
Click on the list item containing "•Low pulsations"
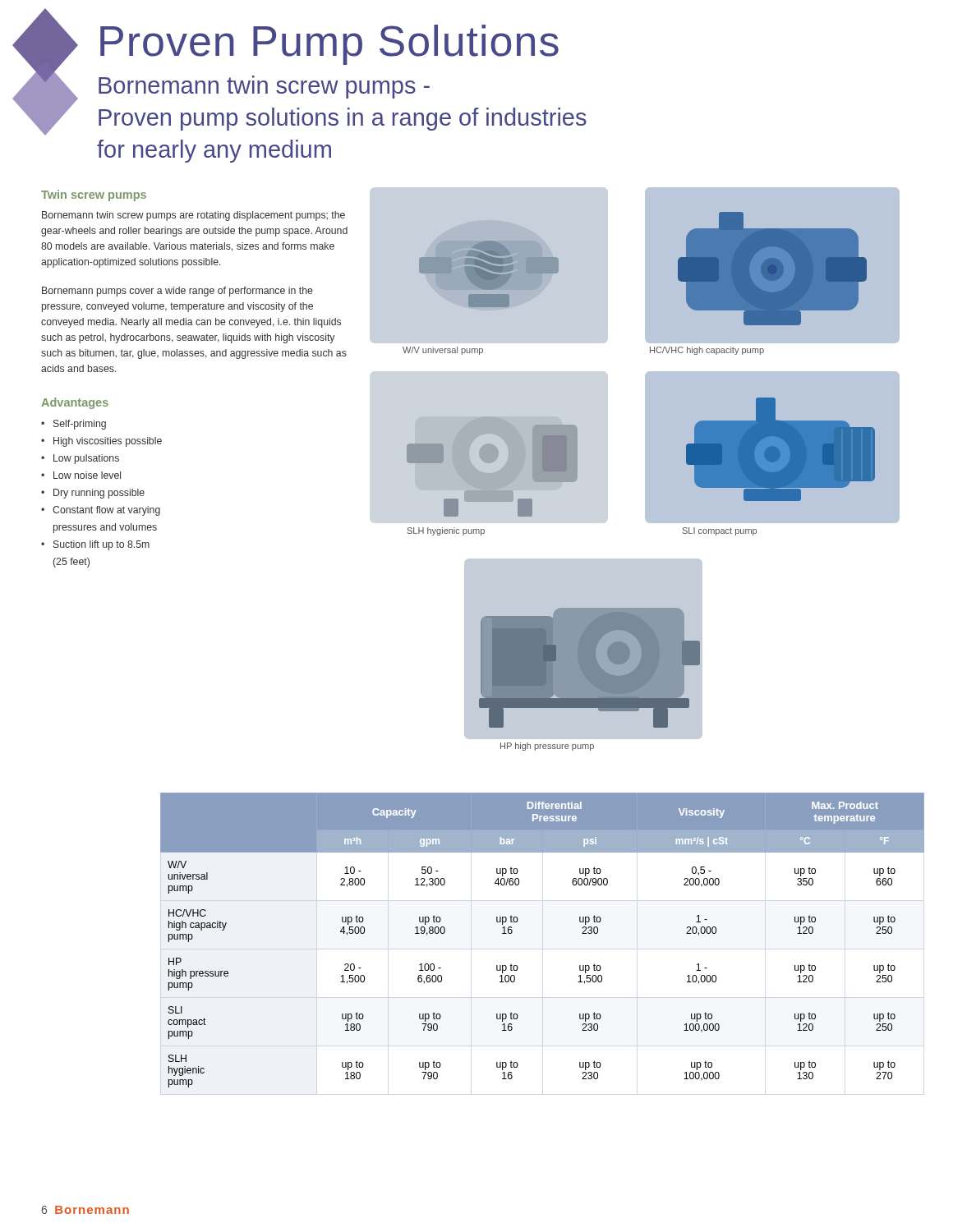click(80, 459)
